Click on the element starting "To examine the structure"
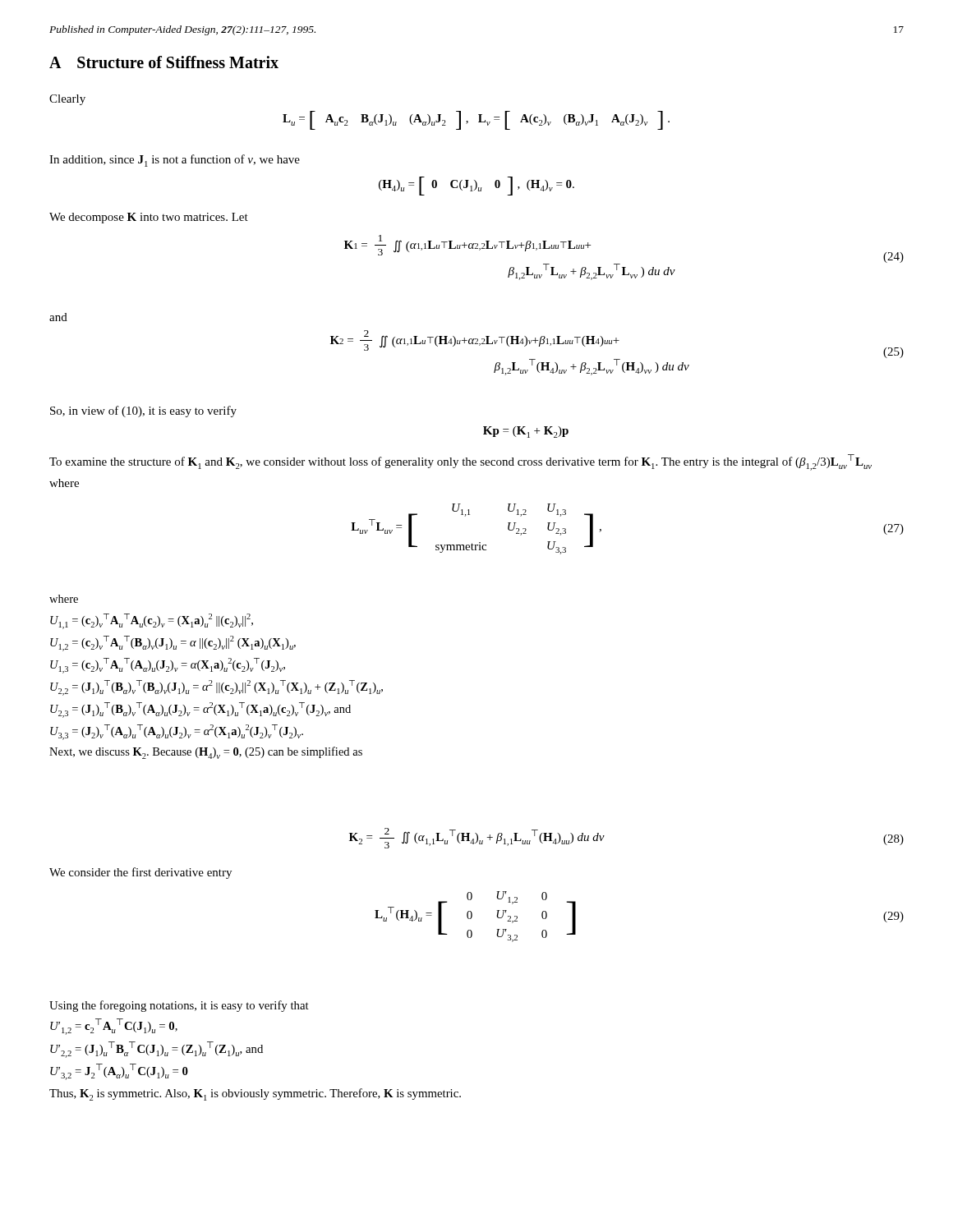The image size is (953, 1232). pyautogui.click(x=461, y=471)
